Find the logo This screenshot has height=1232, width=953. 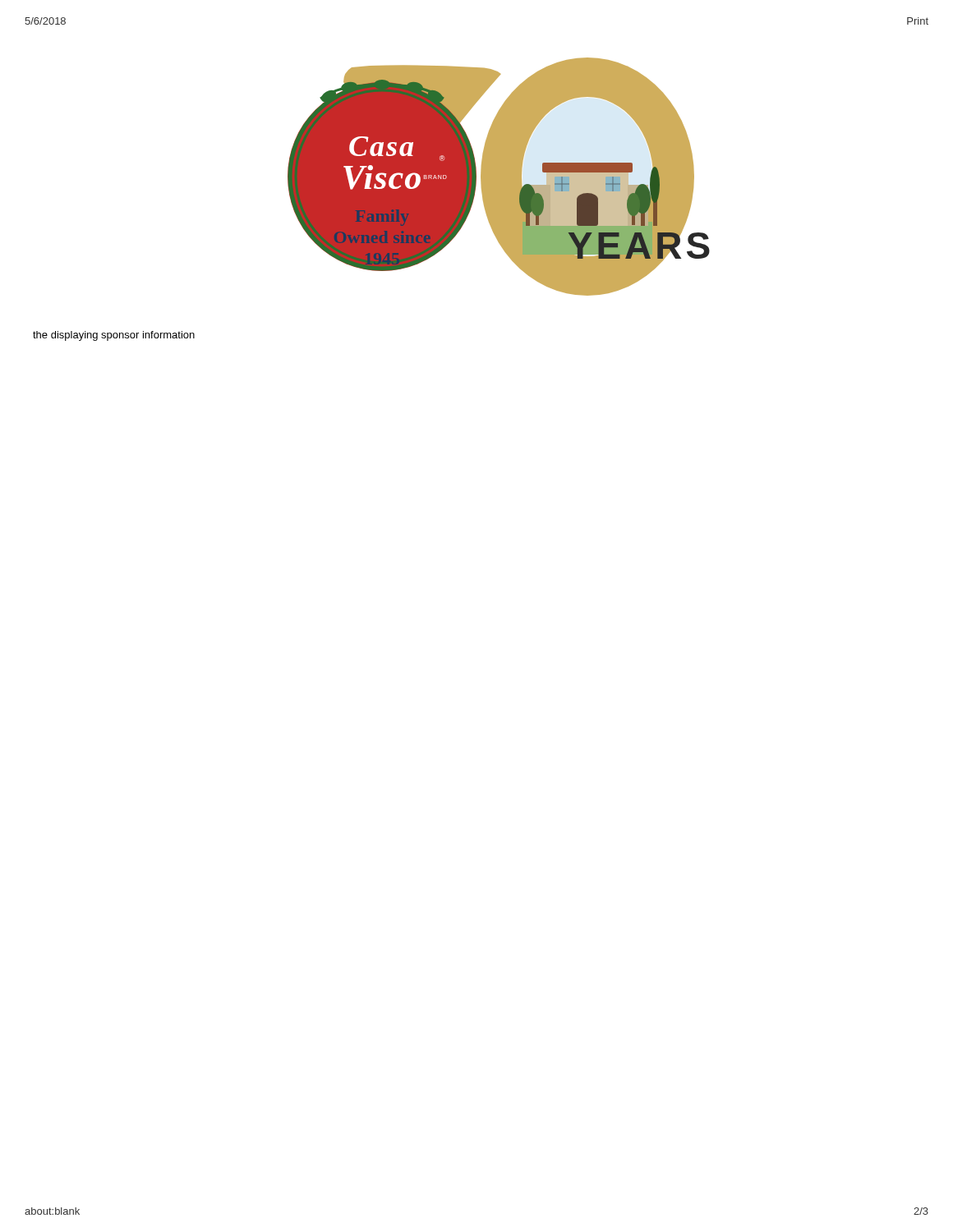476,172
